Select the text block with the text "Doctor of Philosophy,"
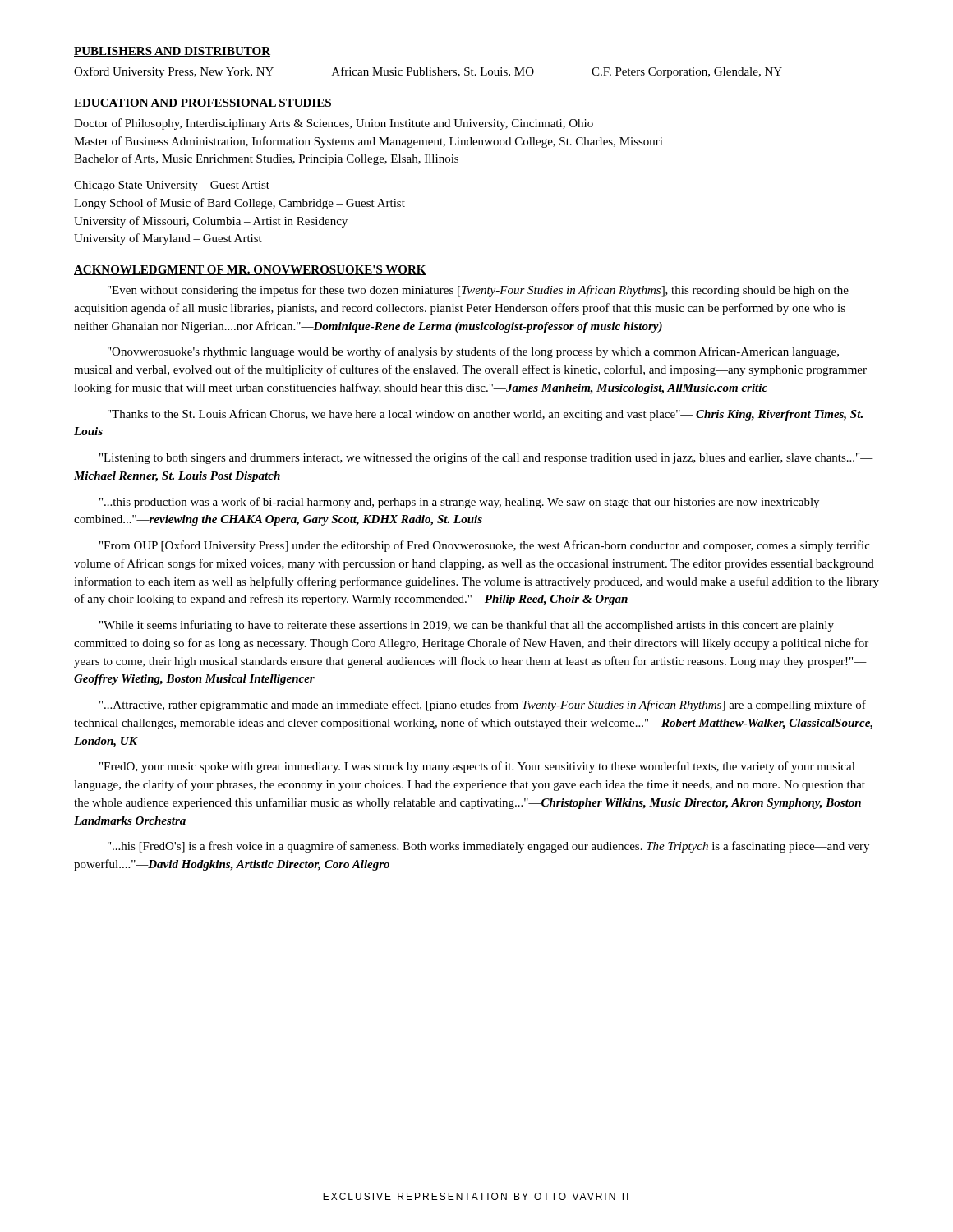 (368, 141)
